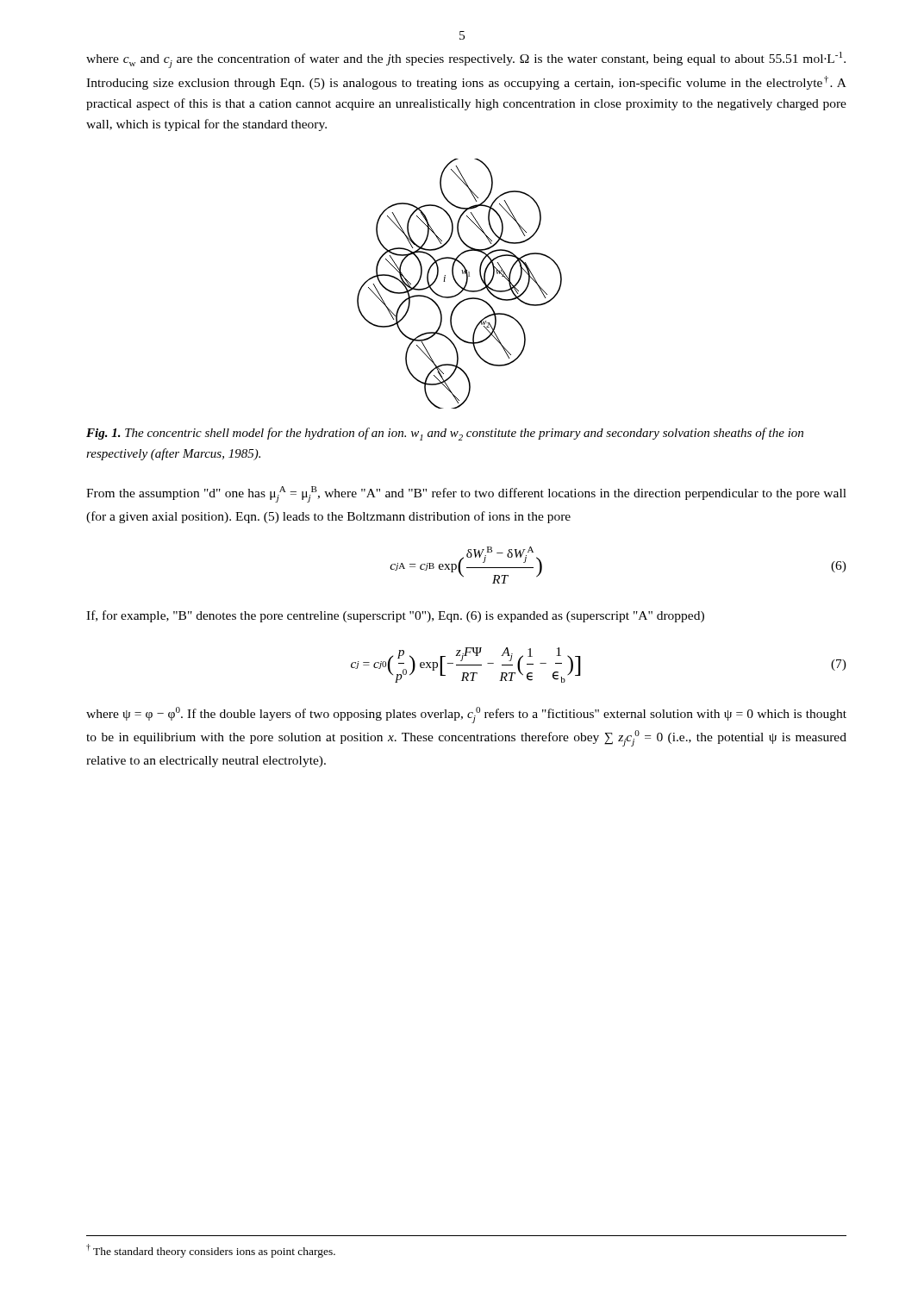Click on the formula that says "cjA = cjB exp ( δWjB − δWjA"

[x=460, y=565]
